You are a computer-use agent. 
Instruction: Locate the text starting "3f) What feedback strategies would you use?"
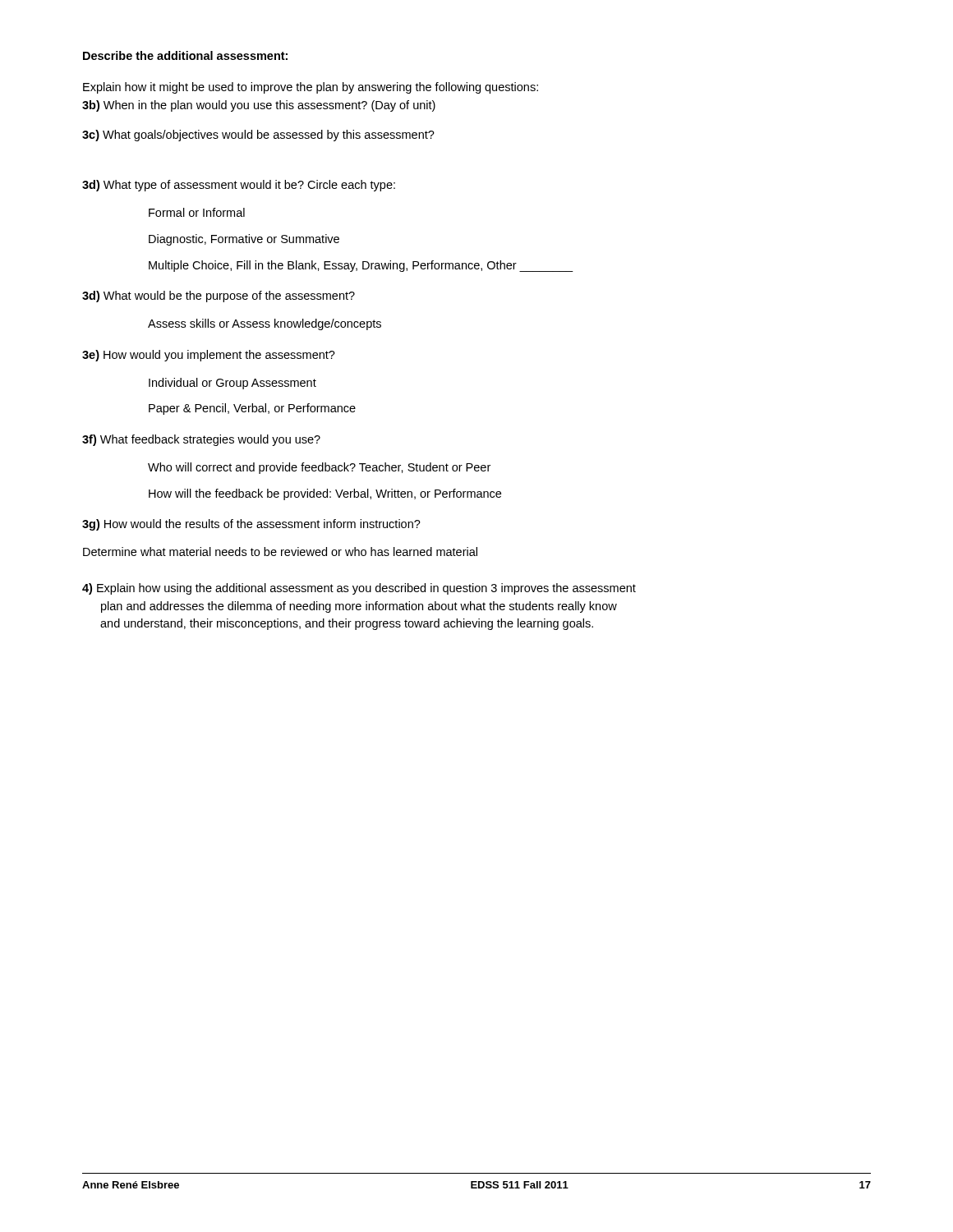point(201,439)
